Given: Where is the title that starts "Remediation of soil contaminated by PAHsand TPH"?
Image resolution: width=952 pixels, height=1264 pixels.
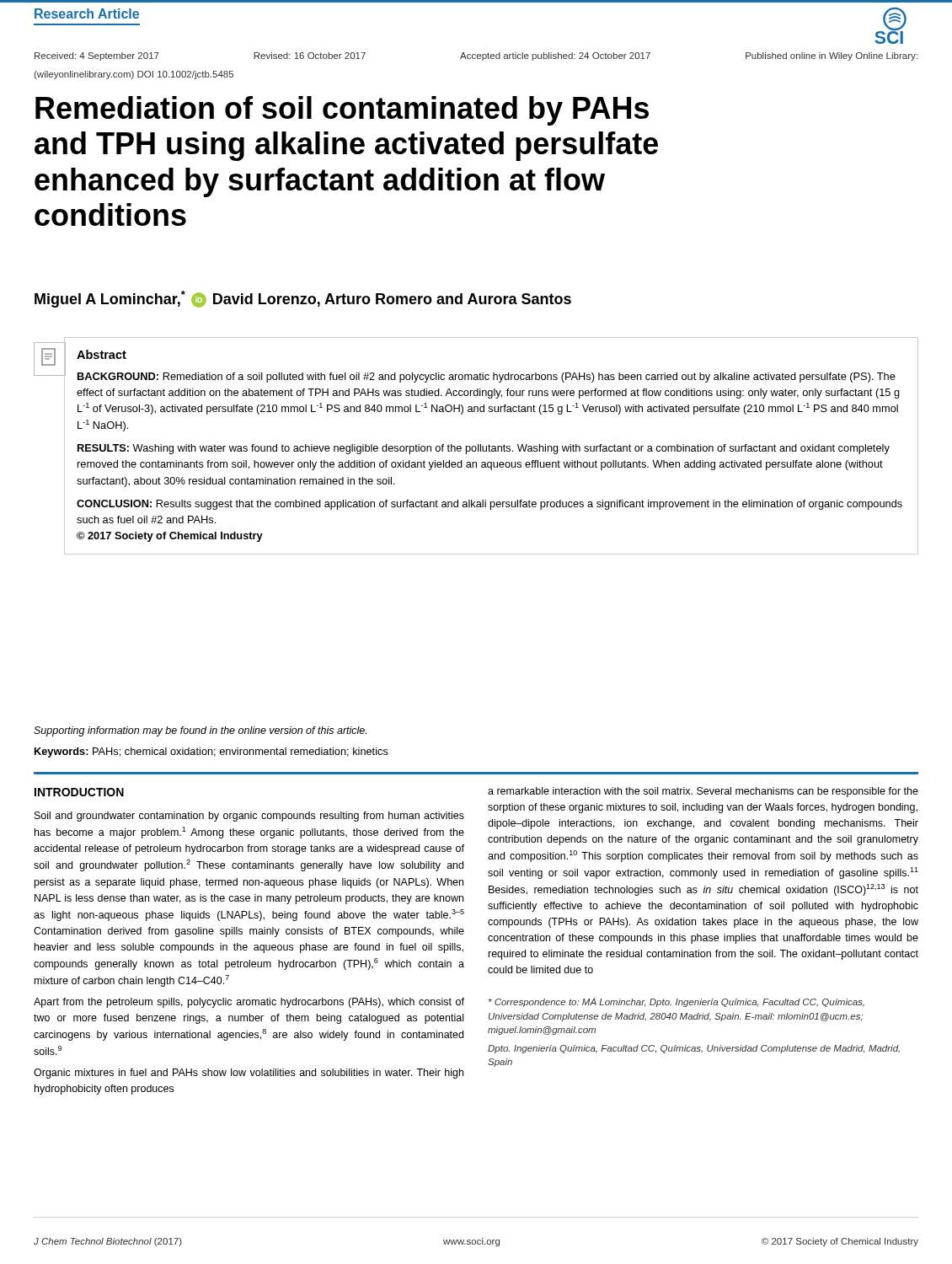Looking at the screenshot, I should (476, 163).
